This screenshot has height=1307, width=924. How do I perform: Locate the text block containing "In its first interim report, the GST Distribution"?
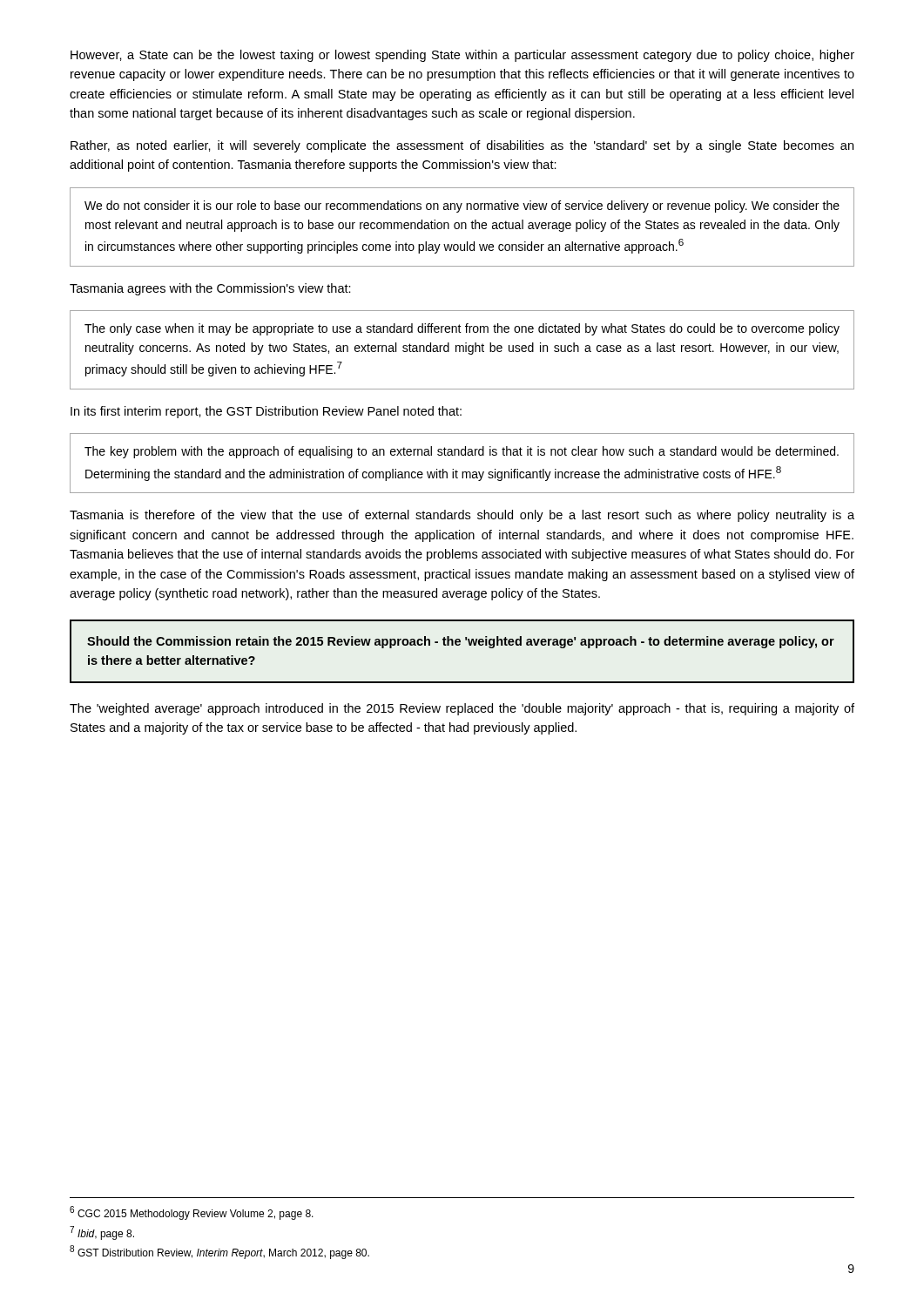266,411
